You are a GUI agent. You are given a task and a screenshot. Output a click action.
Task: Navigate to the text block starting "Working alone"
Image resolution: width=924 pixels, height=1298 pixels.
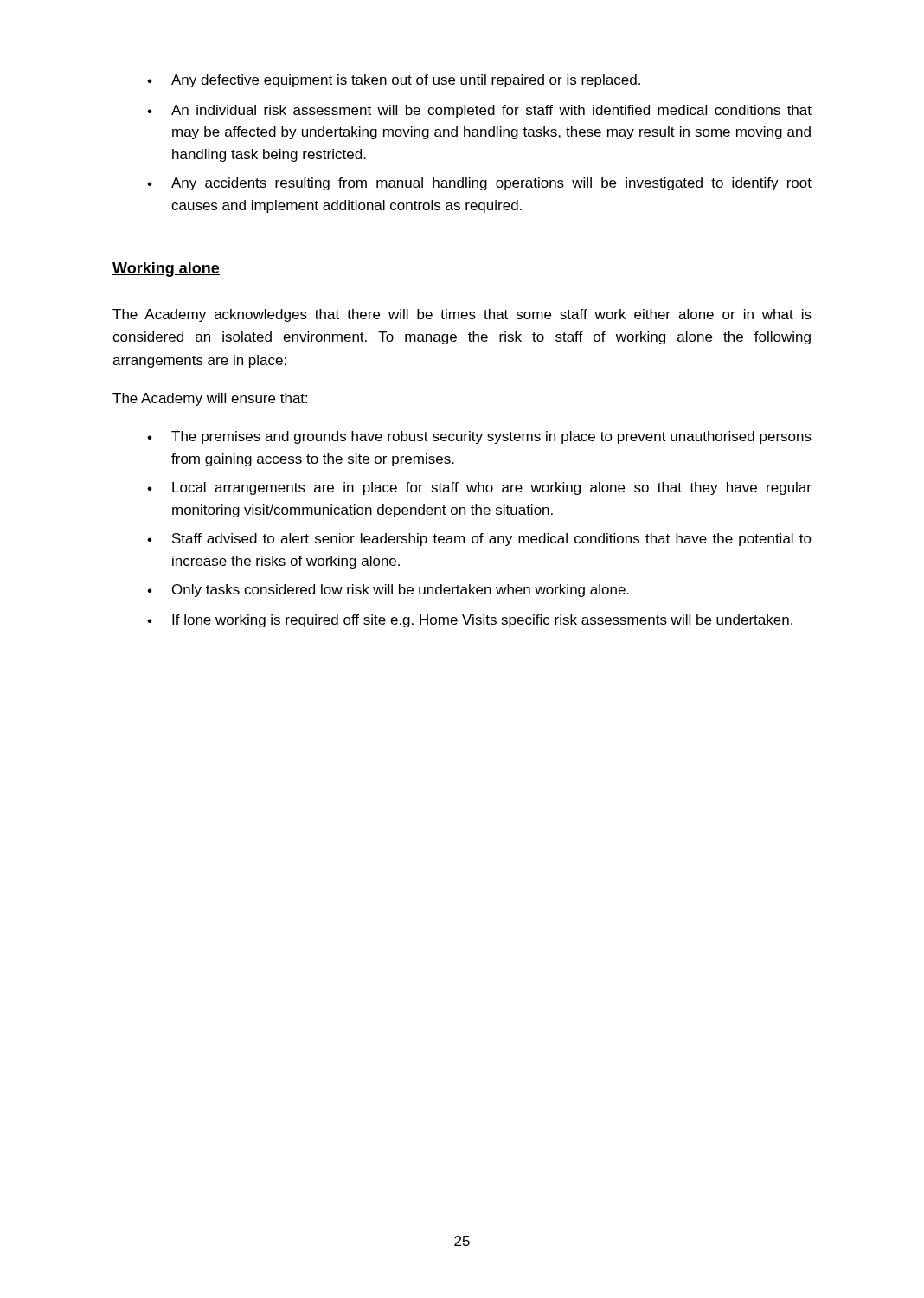click(166, 268)
